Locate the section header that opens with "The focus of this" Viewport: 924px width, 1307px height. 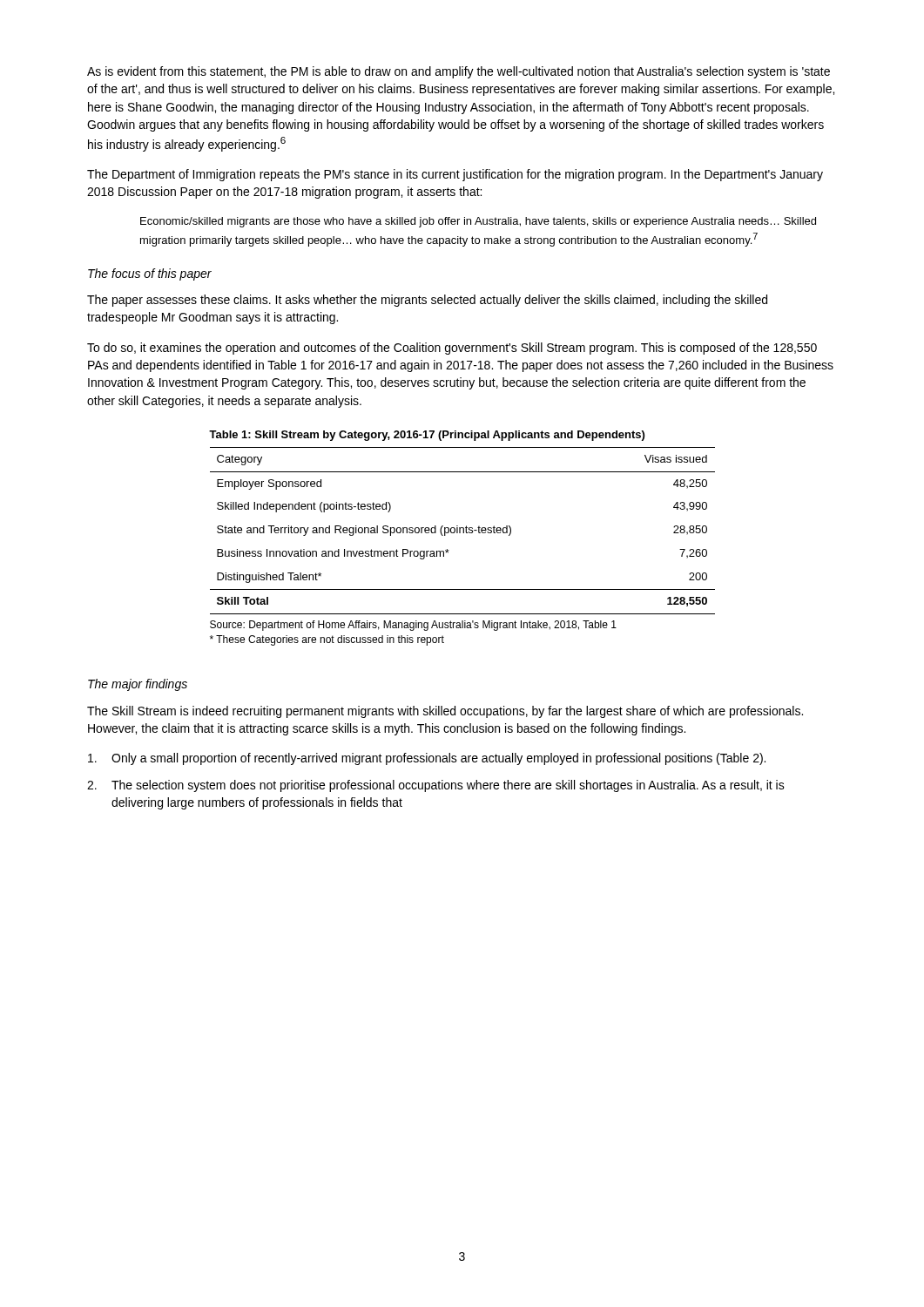coord(149,273)
